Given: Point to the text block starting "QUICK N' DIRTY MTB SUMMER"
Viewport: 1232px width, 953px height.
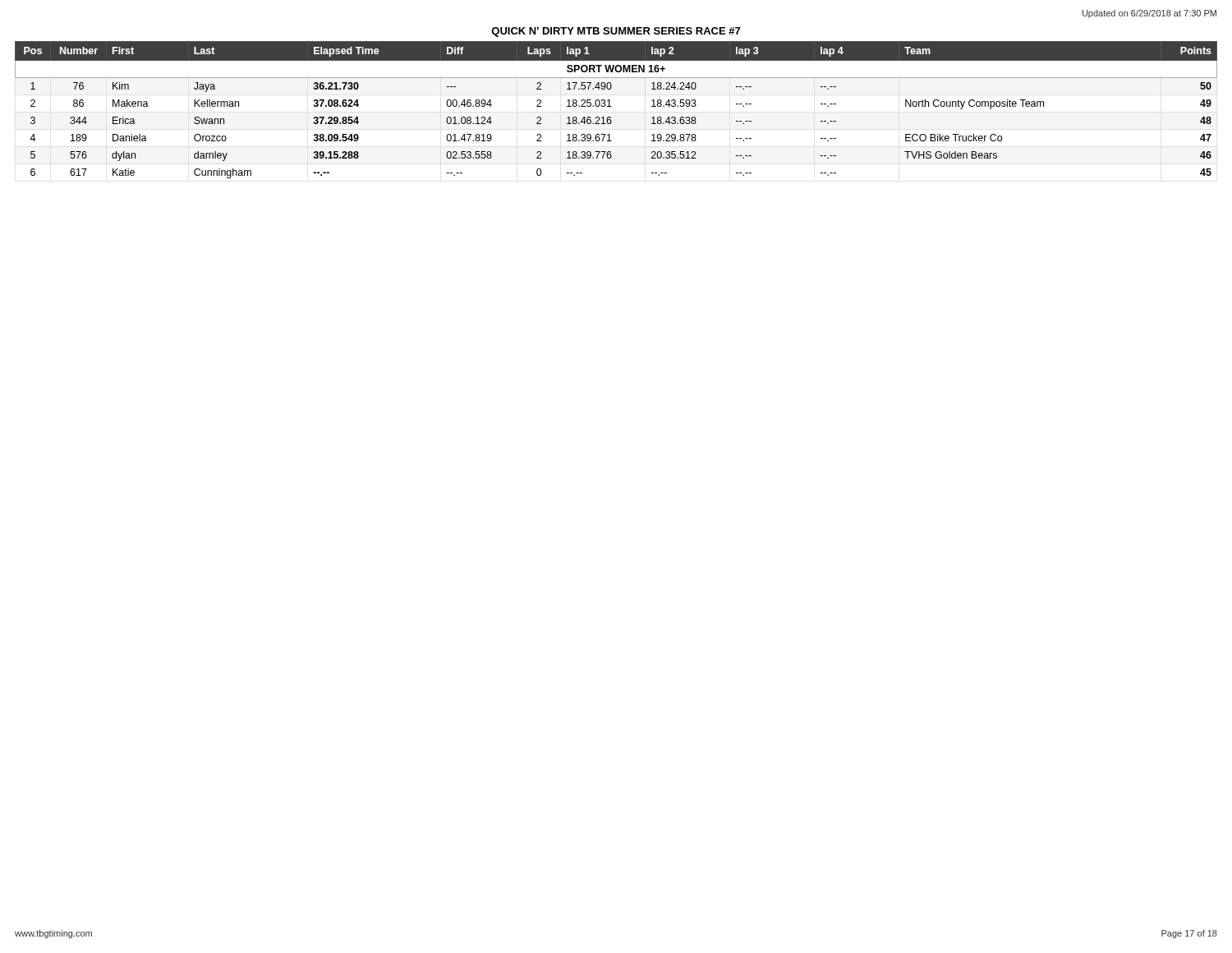Looking at the screenshot, I should tap(616, 31).
